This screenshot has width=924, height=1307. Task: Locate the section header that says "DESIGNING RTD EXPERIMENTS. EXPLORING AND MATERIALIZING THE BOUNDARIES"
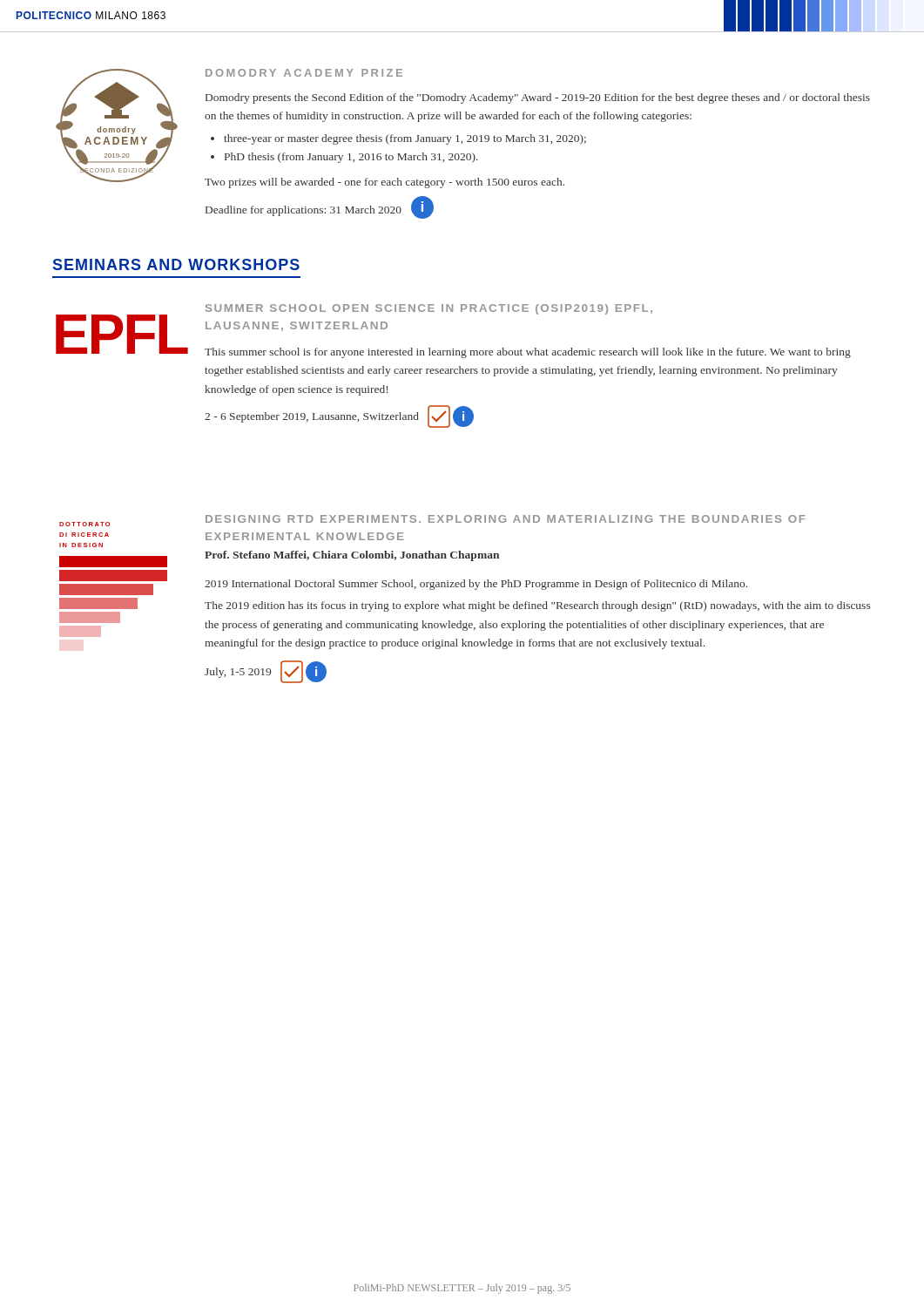click(506, 527)
